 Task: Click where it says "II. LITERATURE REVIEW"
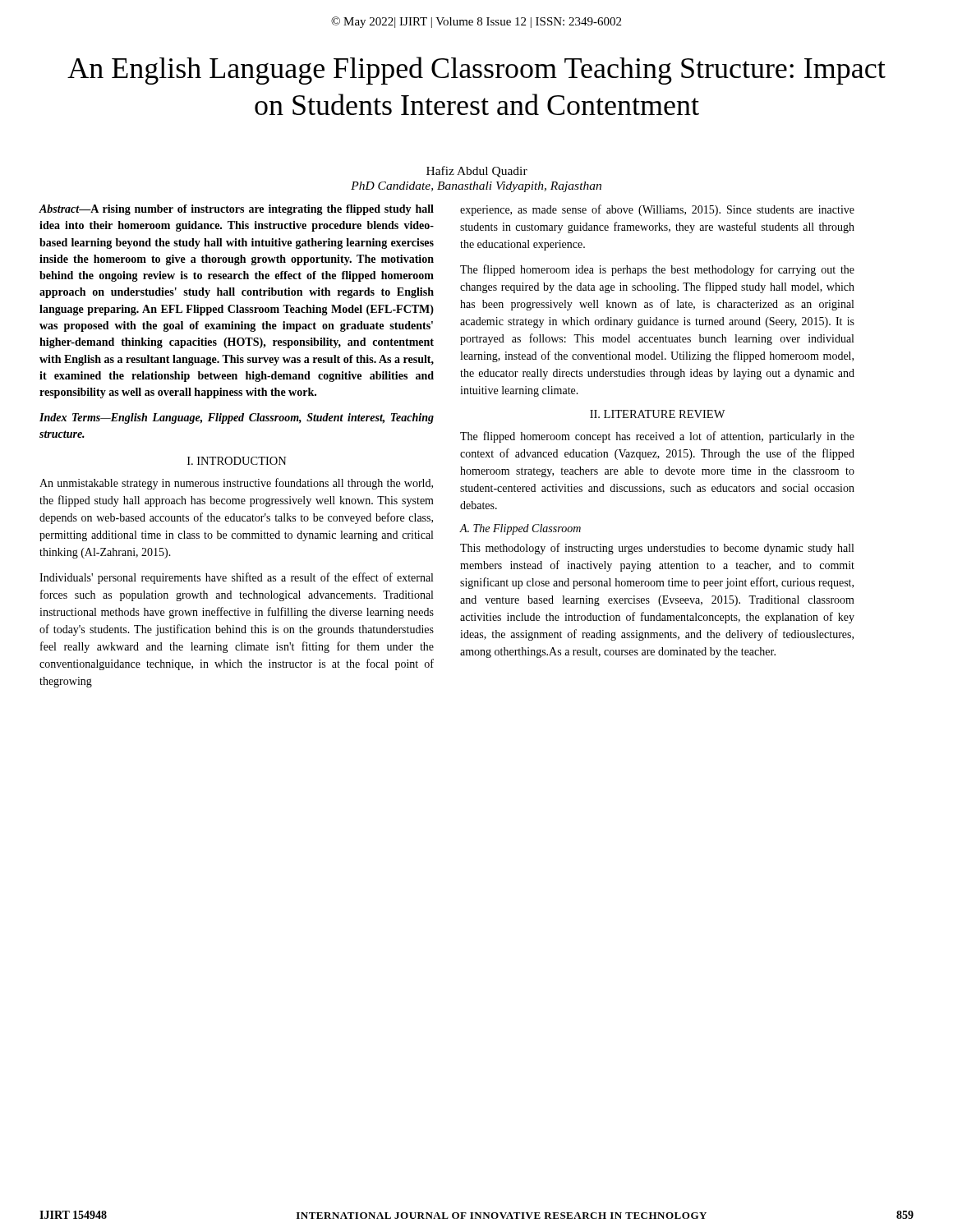657,414
